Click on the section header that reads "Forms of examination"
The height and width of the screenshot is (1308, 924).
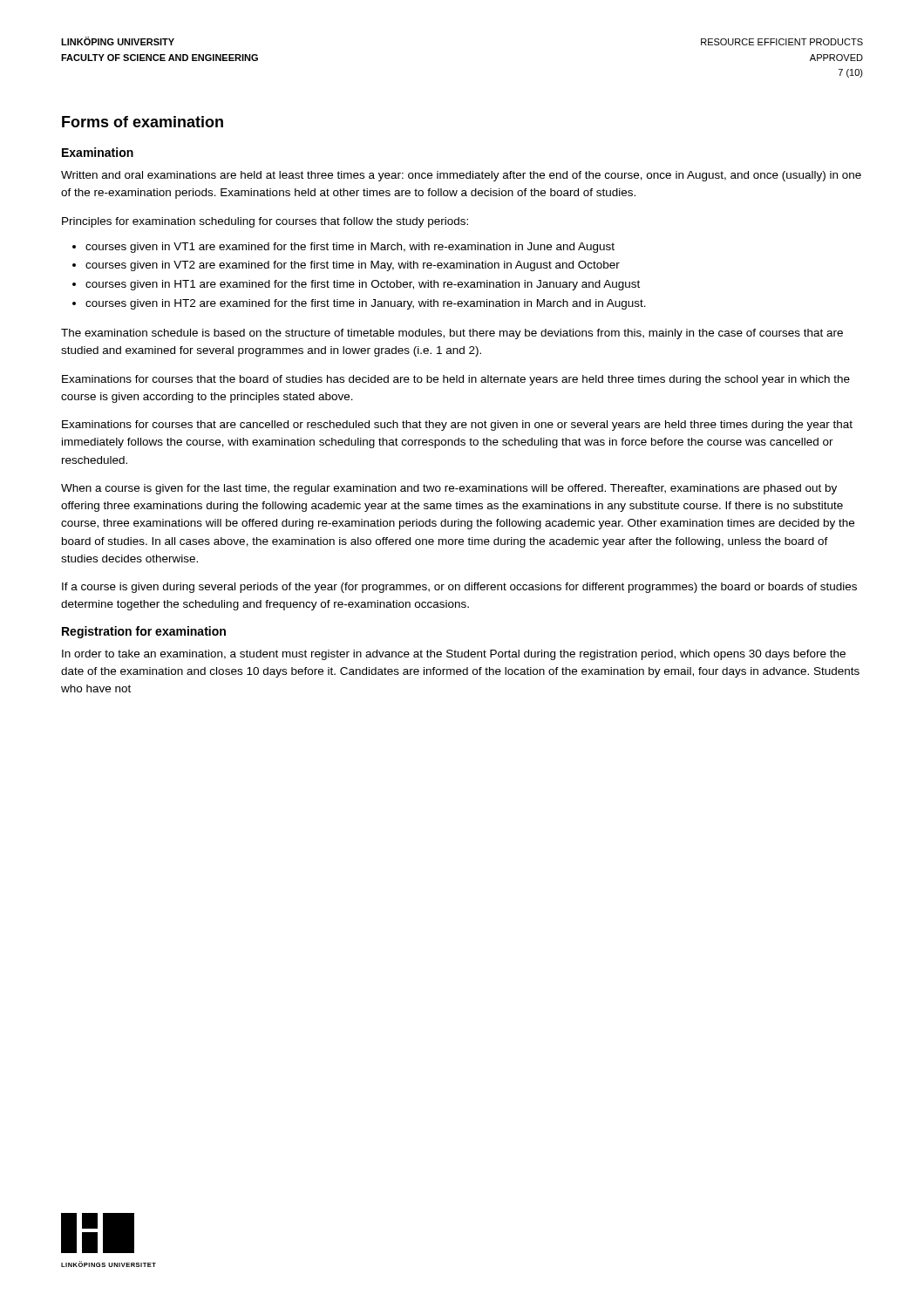(143, 122)
